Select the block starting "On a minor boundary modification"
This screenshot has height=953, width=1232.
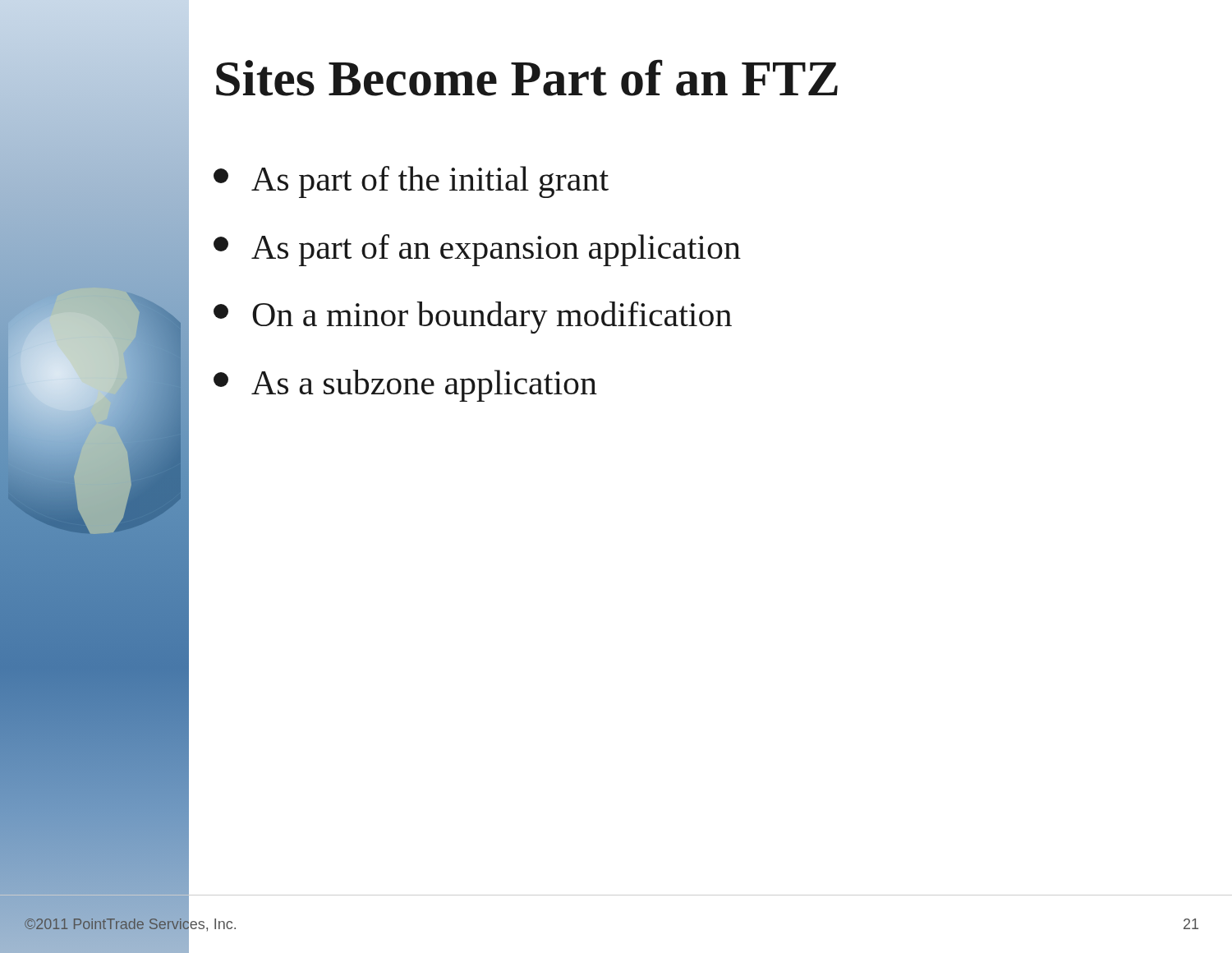point(473,315)
